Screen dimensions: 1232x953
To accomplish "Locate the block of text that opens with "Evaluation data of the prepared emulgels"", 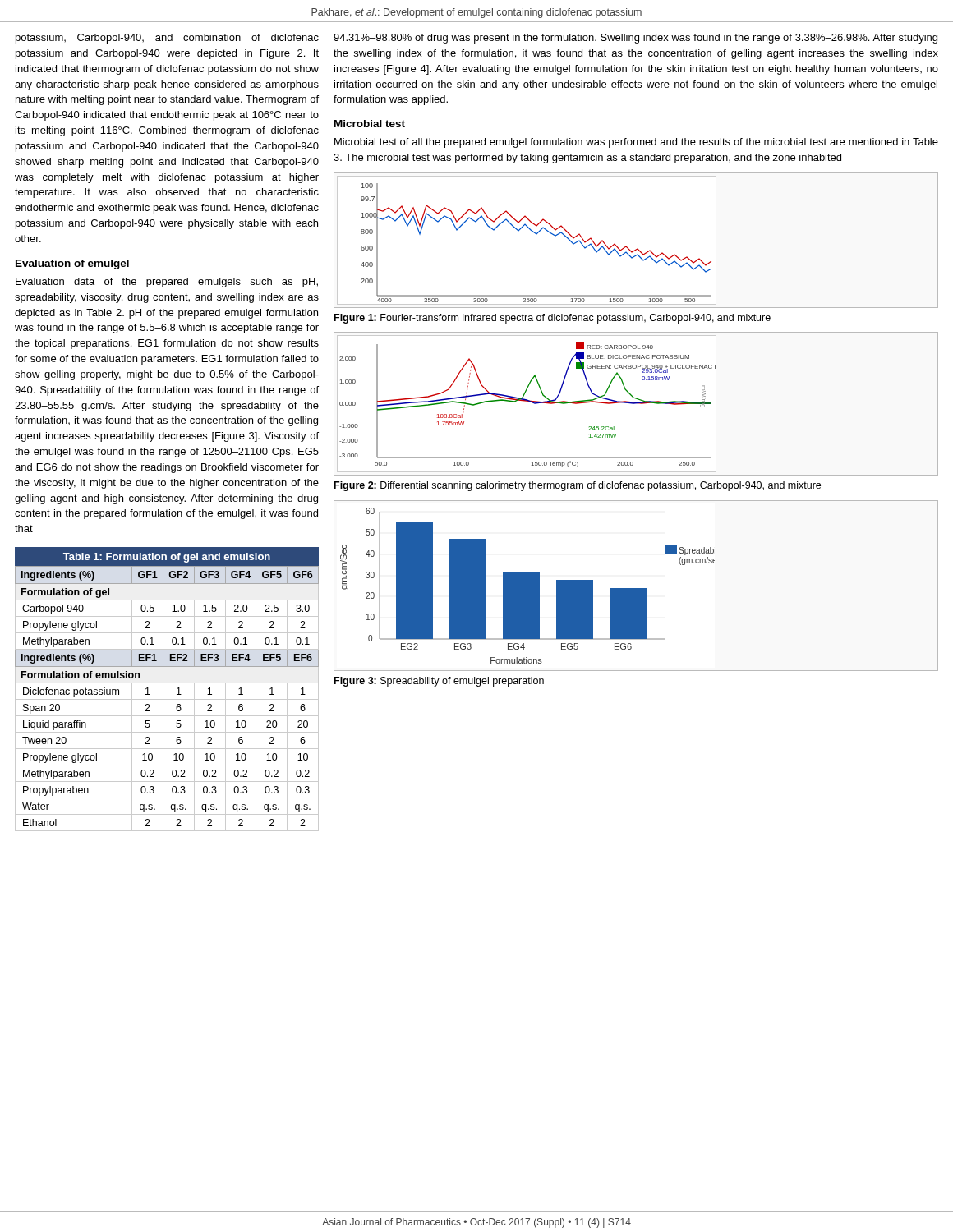I will point(167,406).
